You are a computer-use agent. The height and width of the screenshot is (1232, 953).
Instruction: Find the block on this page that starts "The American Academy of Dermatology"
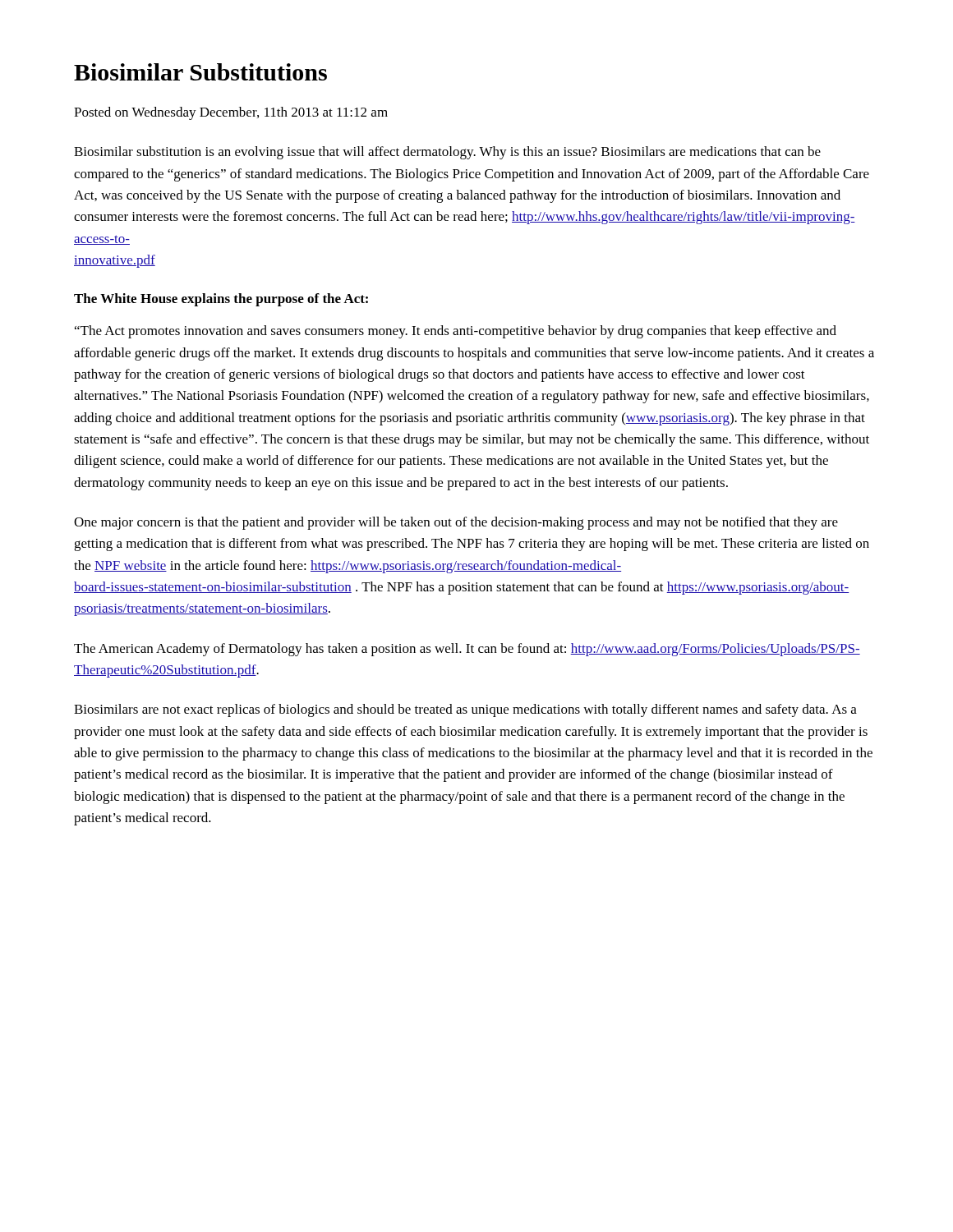pyautogui.click(x=467, y=659)
